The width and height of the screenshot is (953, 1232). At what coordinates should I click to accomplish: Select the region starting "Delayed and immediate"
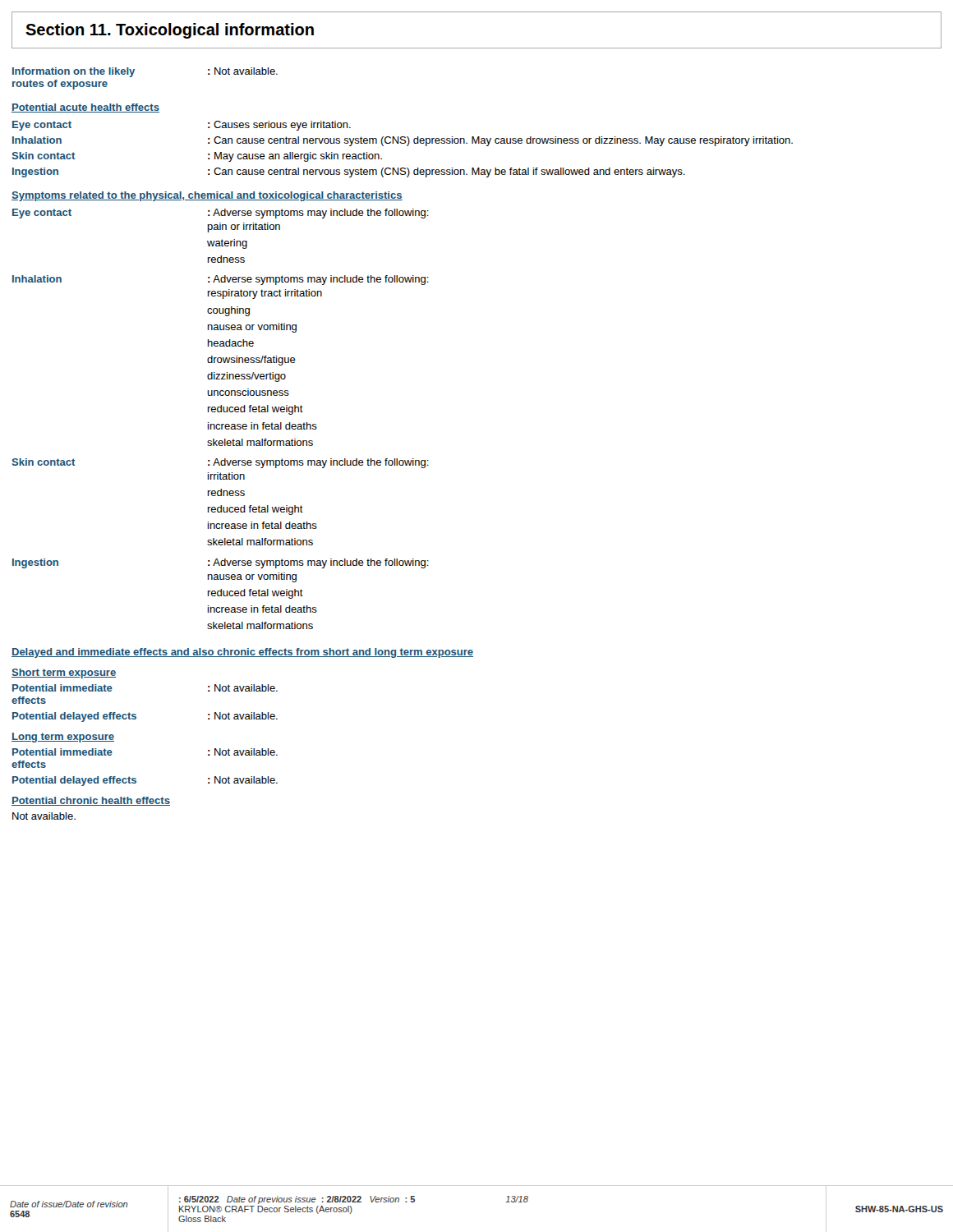pos(242,652)
